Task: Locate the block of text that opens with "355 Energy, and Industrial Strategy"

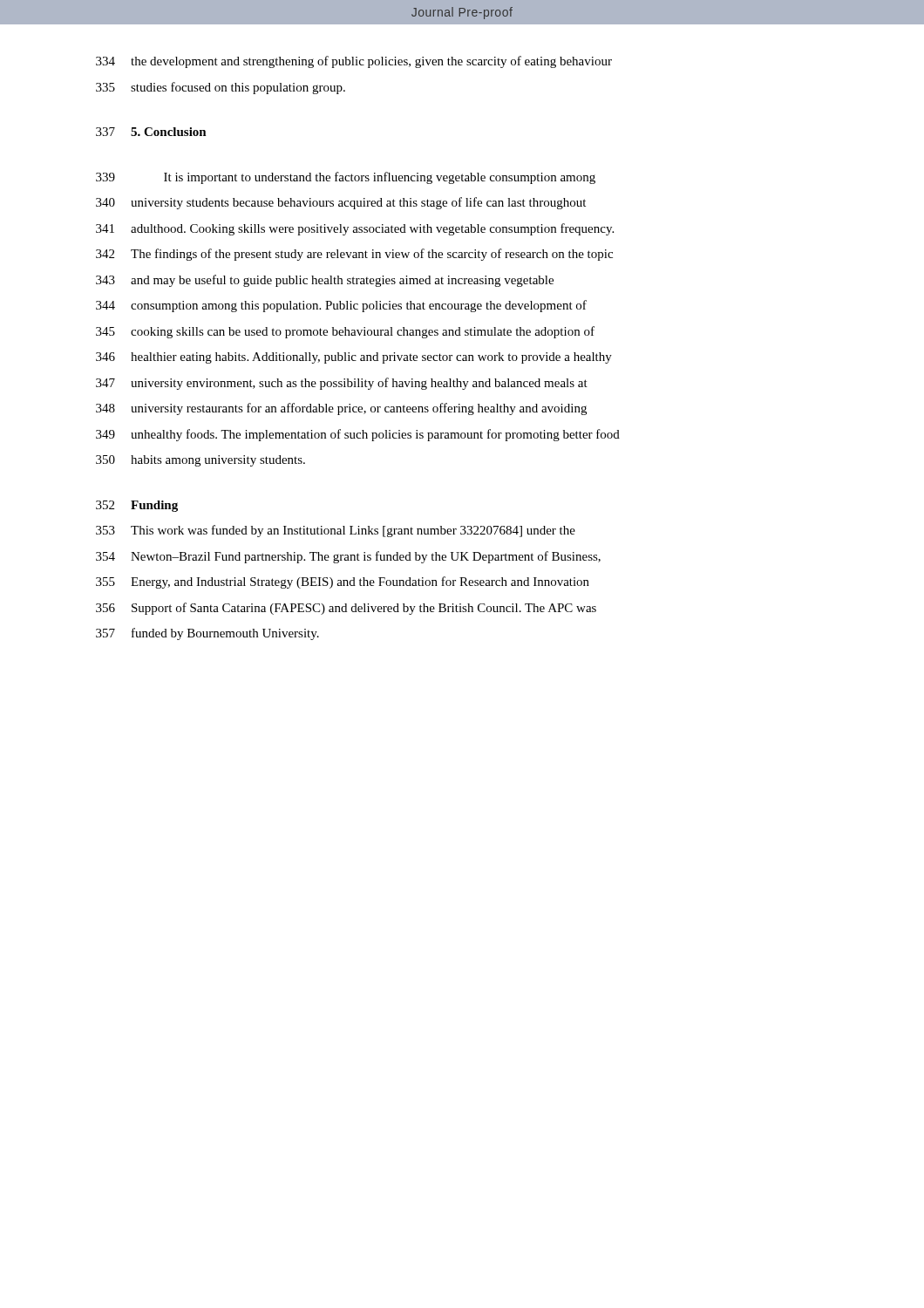Action: [462, 582]
